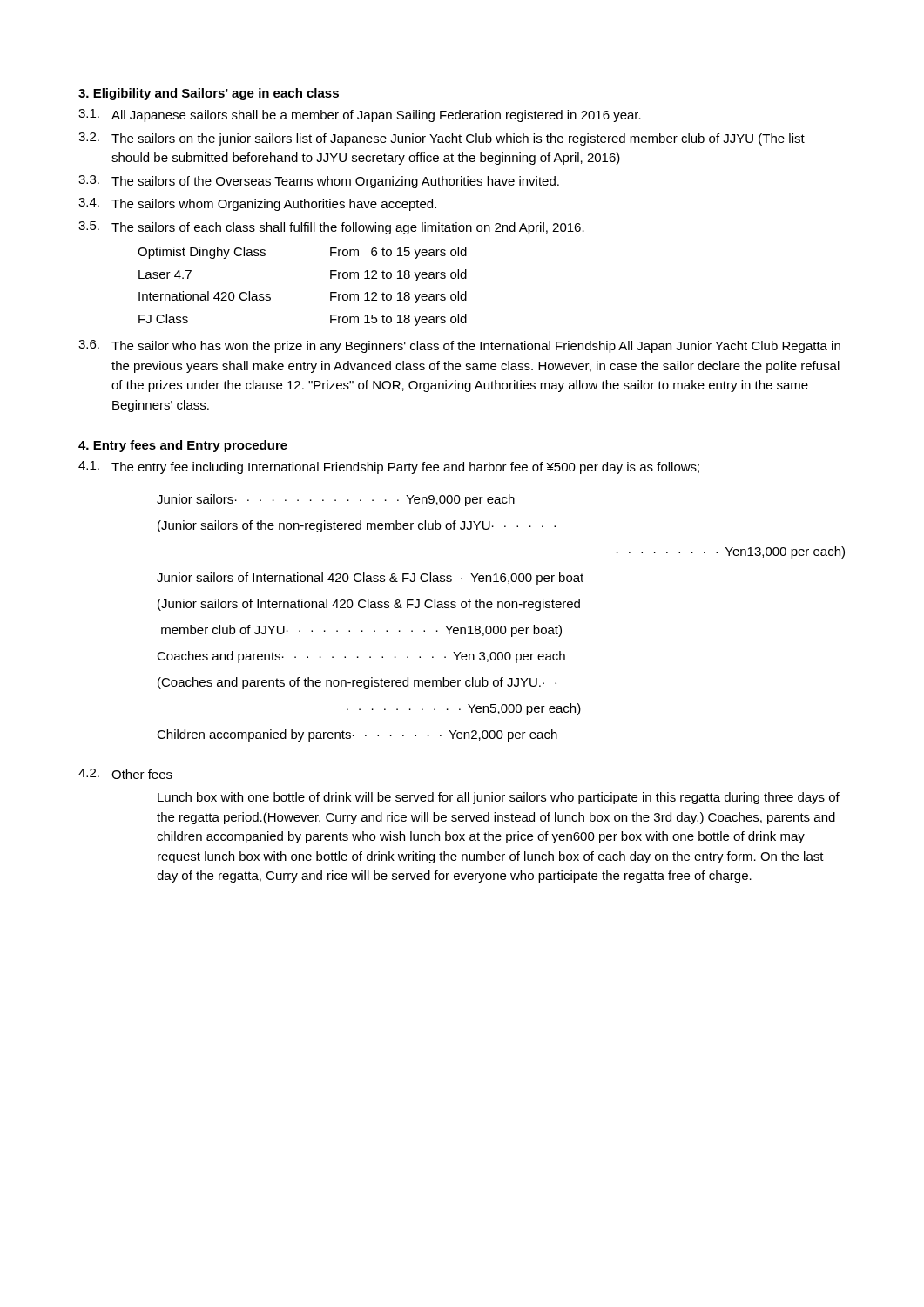Where does it say "4.2. Other fees"?
Viewport: 924px width, 1307px height.
point(125,774)
